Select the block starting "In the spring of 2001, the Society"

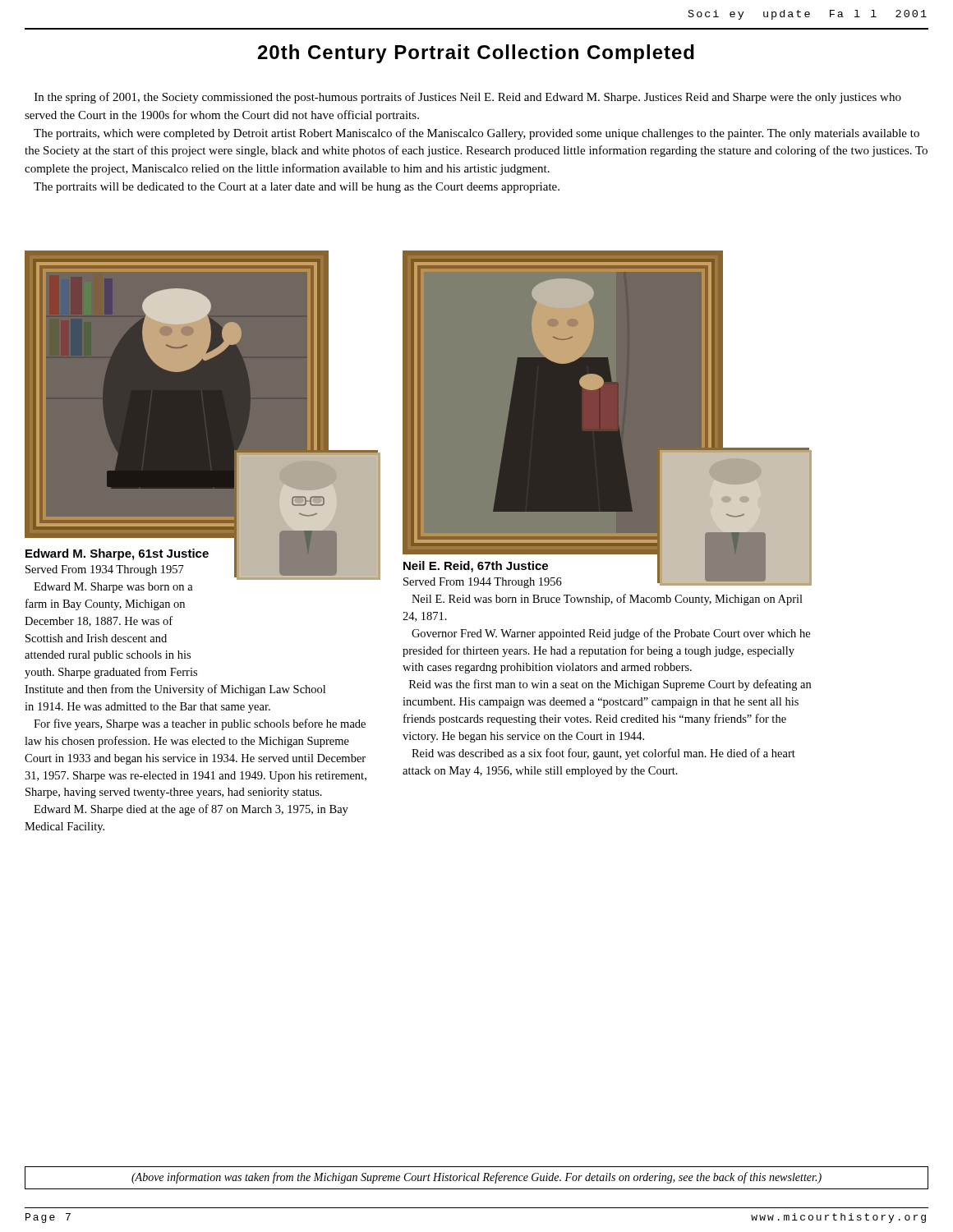click(x=476, y=142)
